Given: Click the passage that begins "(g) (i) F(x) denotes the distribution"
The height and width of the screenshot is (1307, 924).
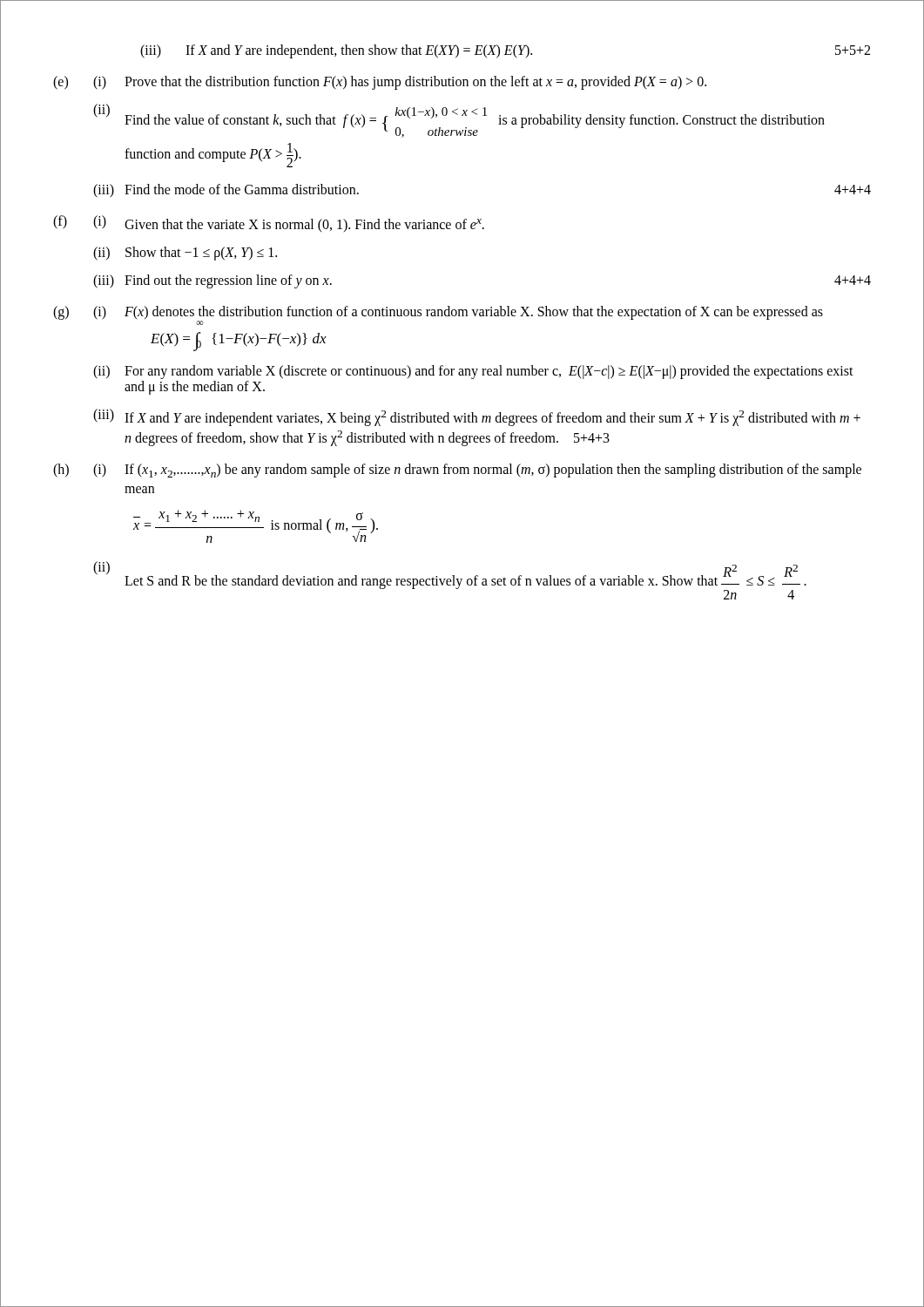Looking at the screenshot, I should 438,315.
